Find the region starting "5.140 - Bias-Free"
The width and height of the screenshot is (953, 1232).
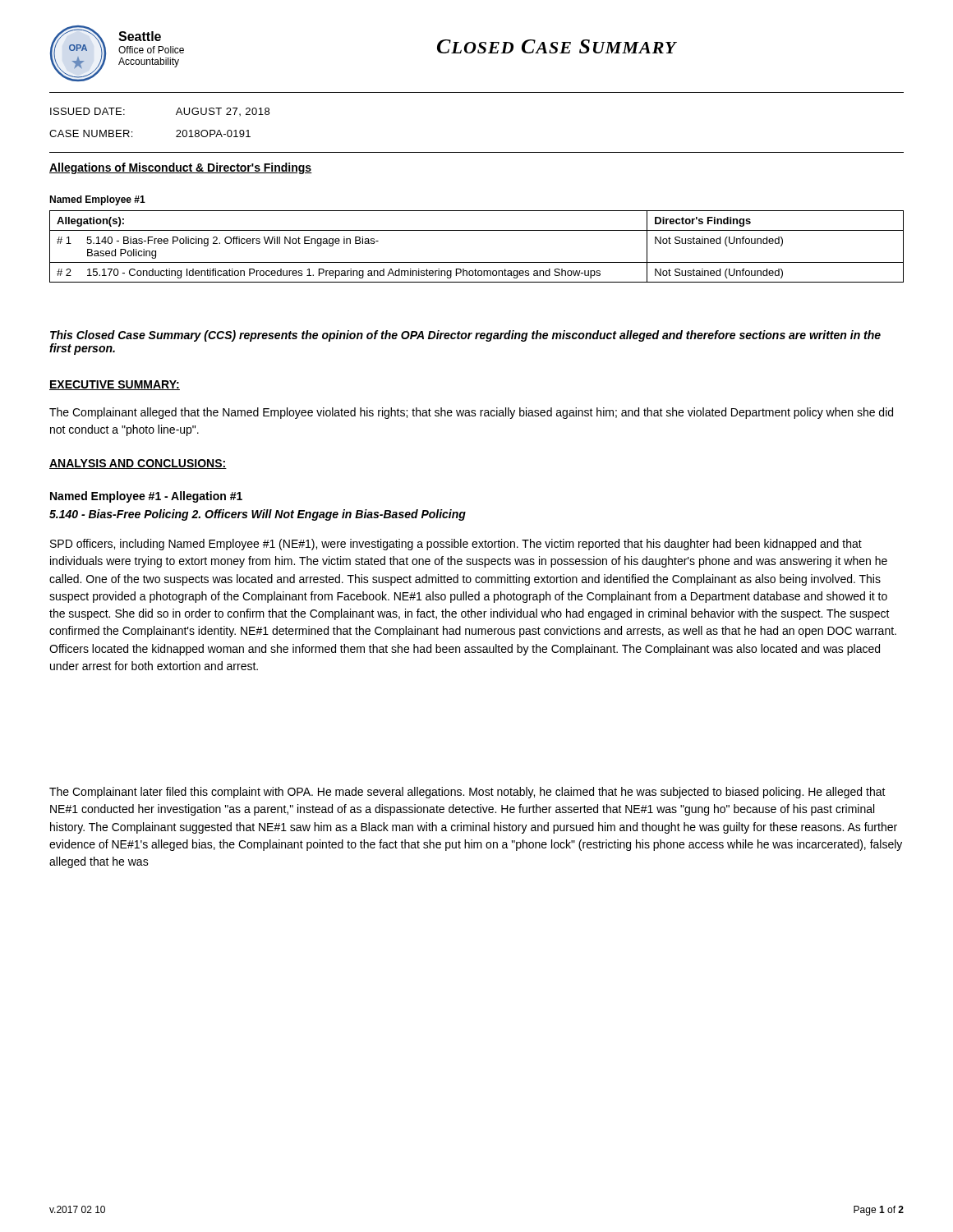258,514
